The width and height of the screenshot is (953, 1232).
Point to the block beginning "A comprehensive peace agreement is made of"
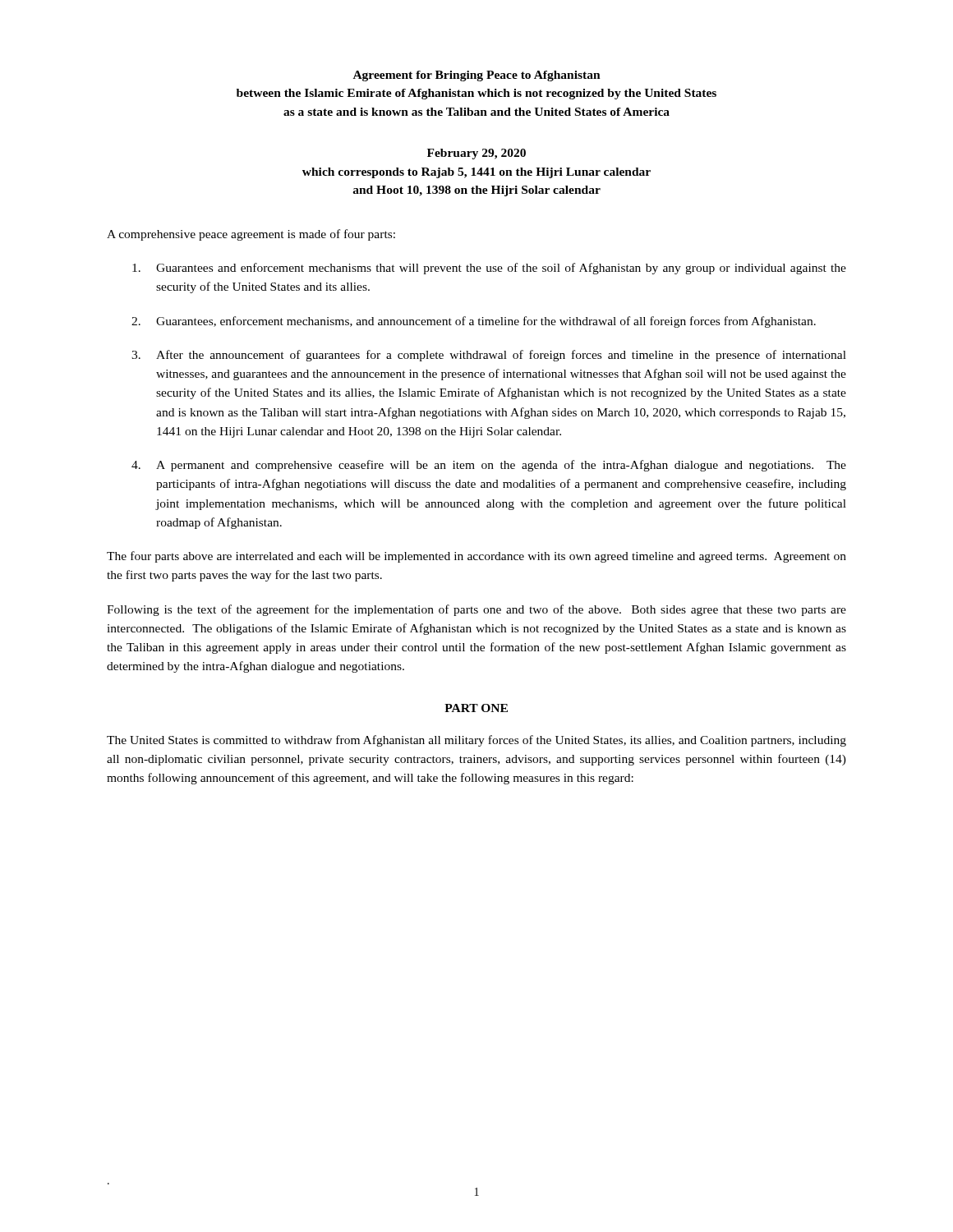pyautogui.click(x=251, y=234)
